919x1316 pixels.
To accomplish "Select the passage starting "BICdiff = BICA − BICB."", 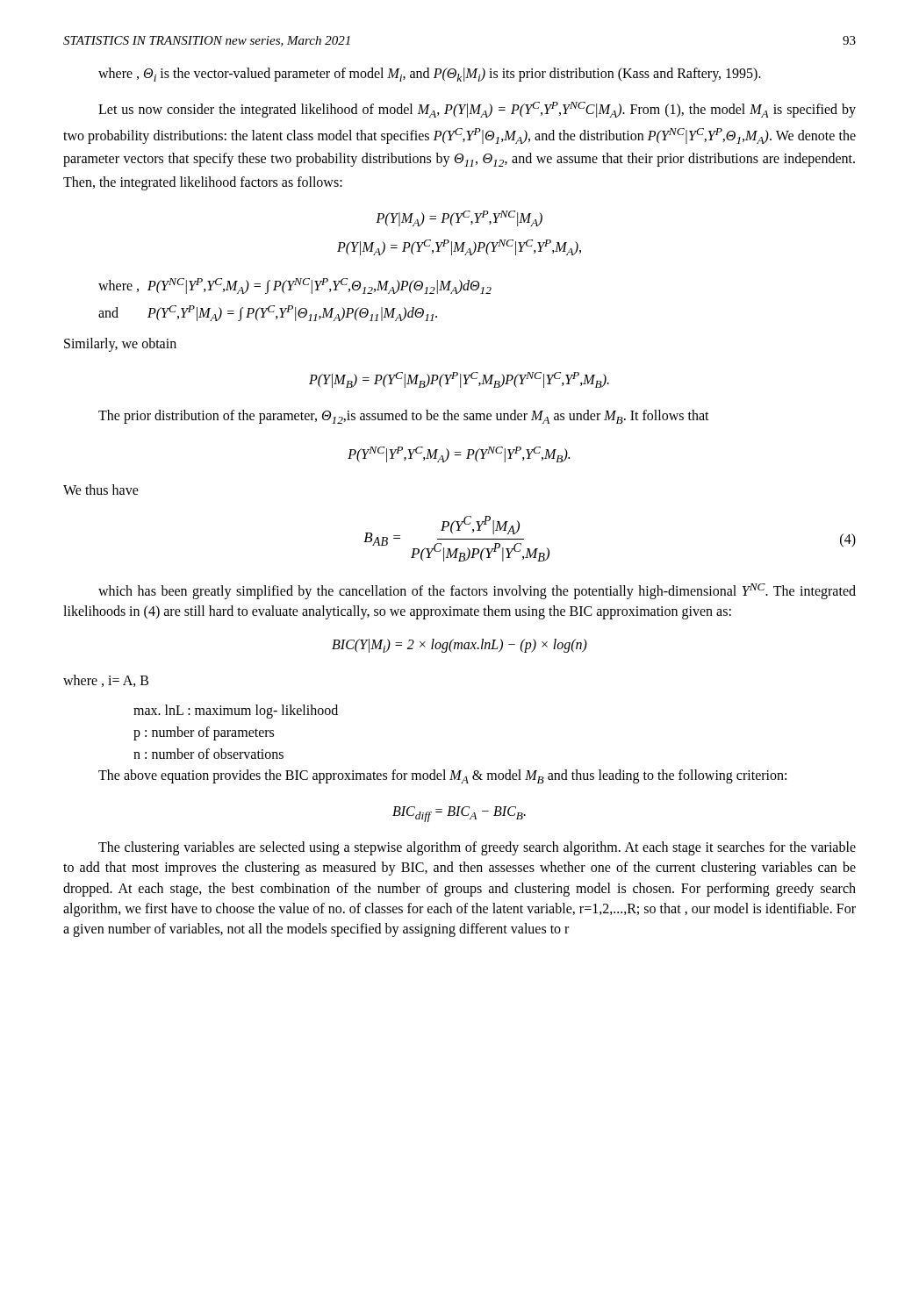I will tap(460, 813).
